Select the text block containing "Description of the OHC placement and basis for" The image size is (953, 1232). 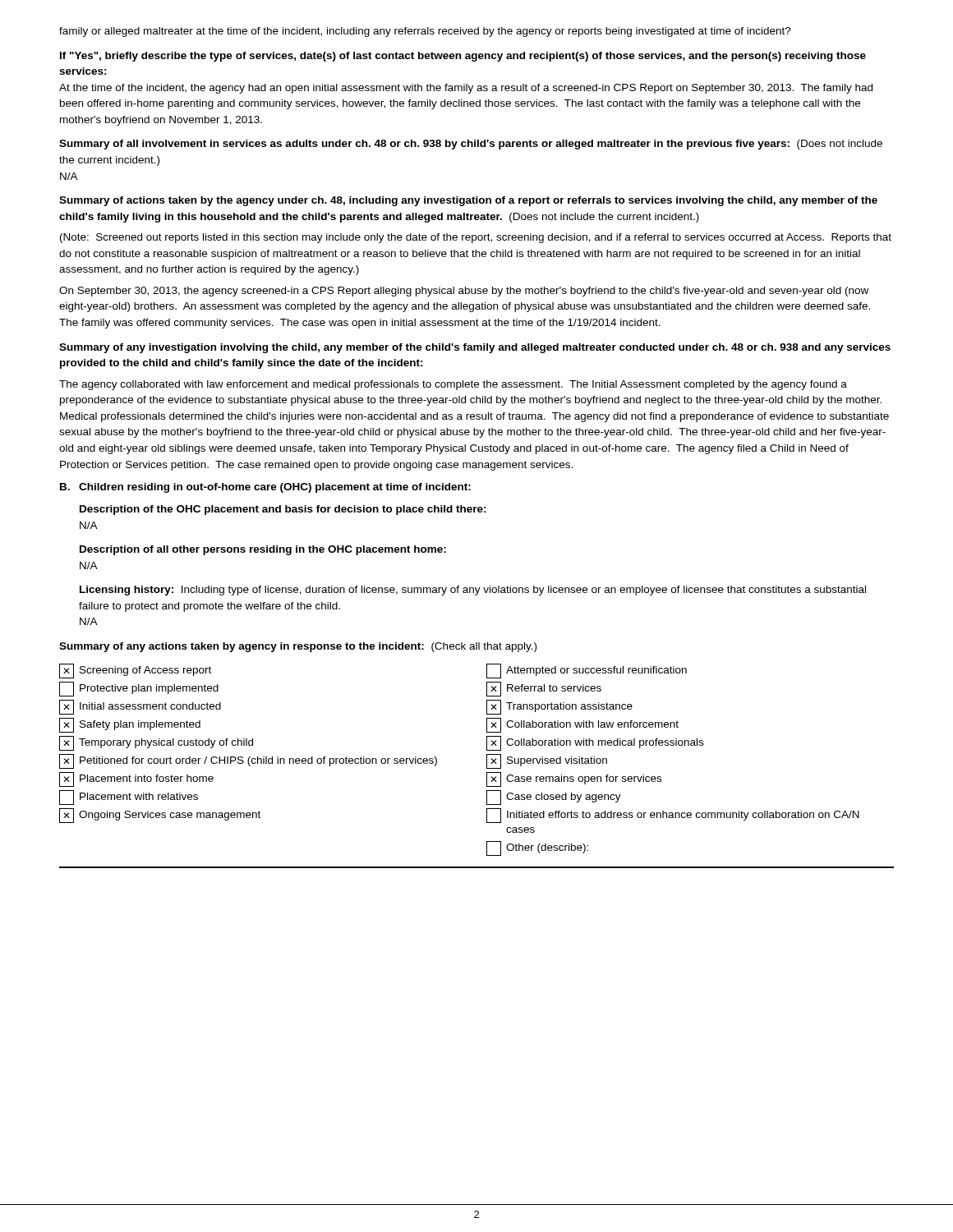[x=486, y=517]
